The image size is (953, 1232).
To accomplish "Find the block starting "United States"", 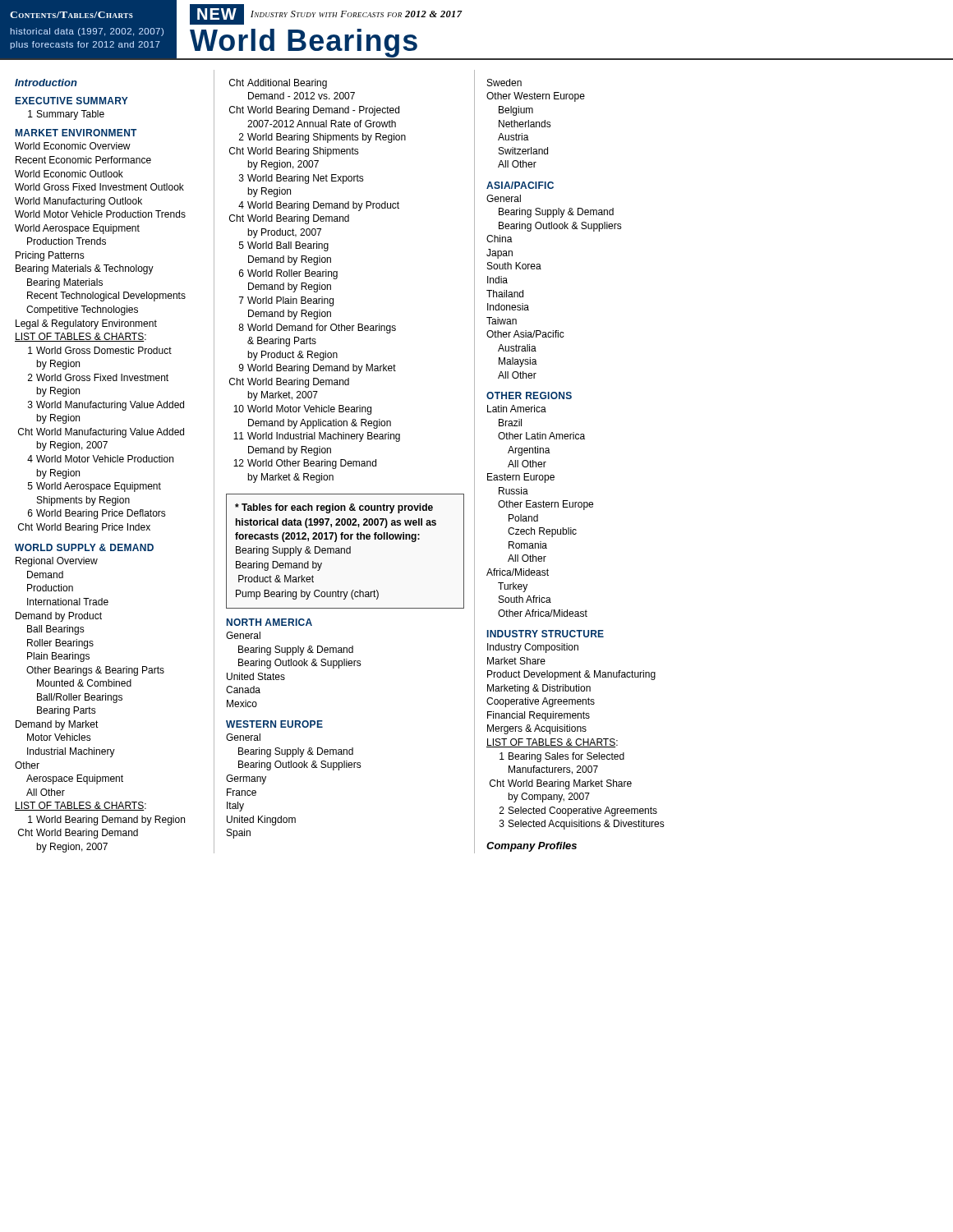I will click(x=256, y=677).
